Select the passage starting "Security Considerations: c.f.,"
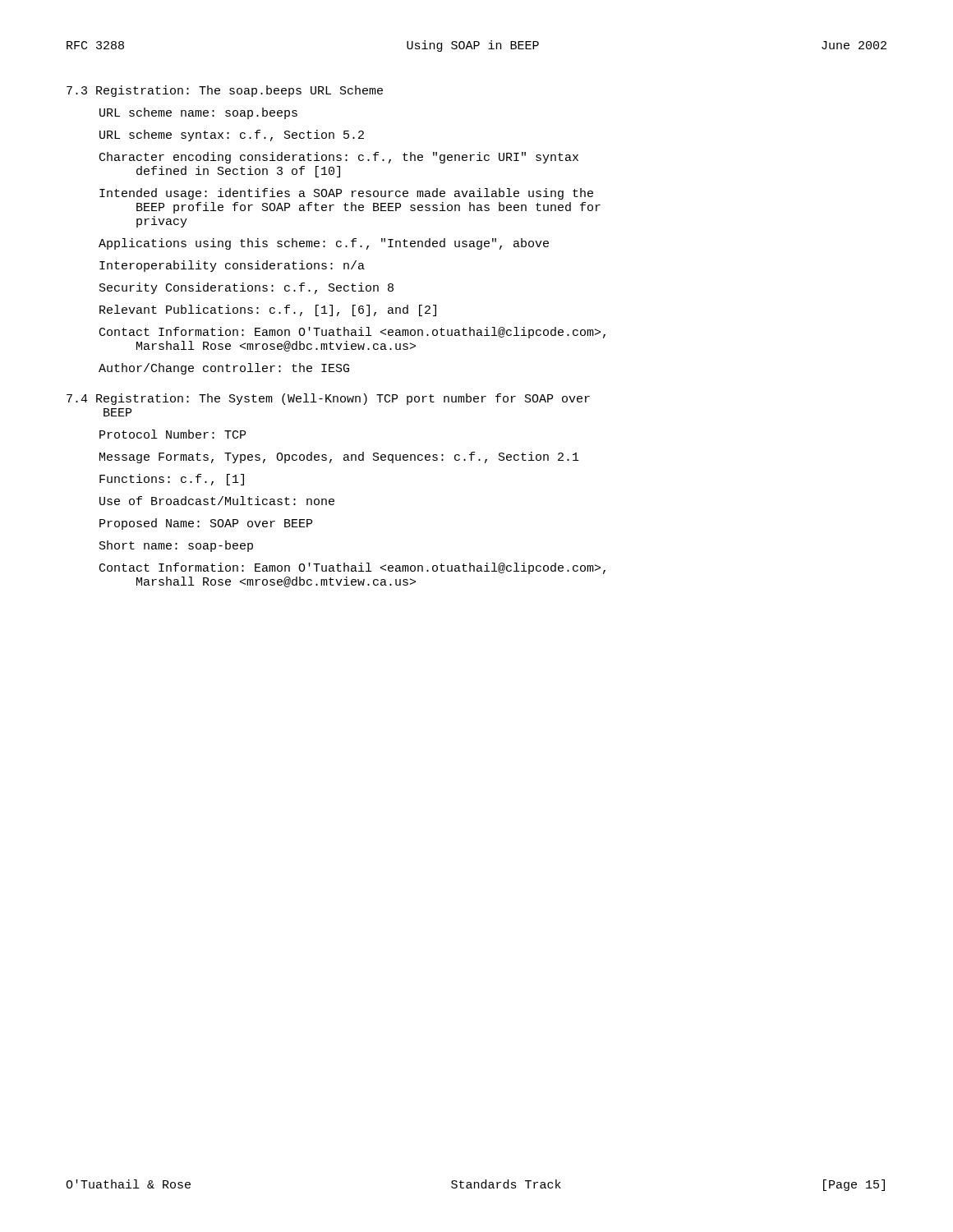The width and height of the screenshot is (953, 1232). coord(246,289)
